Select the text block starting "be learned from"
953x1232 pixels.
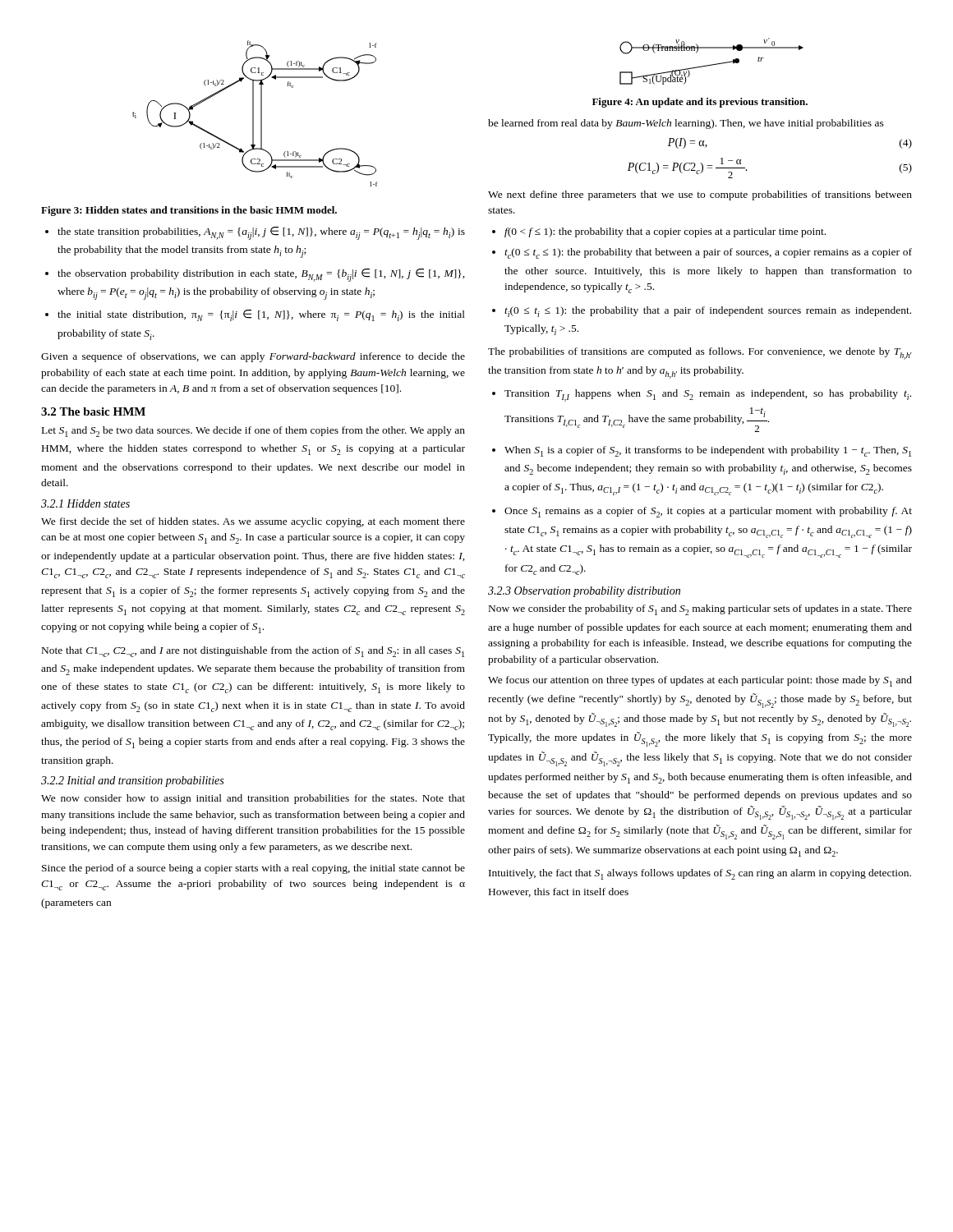686,123
